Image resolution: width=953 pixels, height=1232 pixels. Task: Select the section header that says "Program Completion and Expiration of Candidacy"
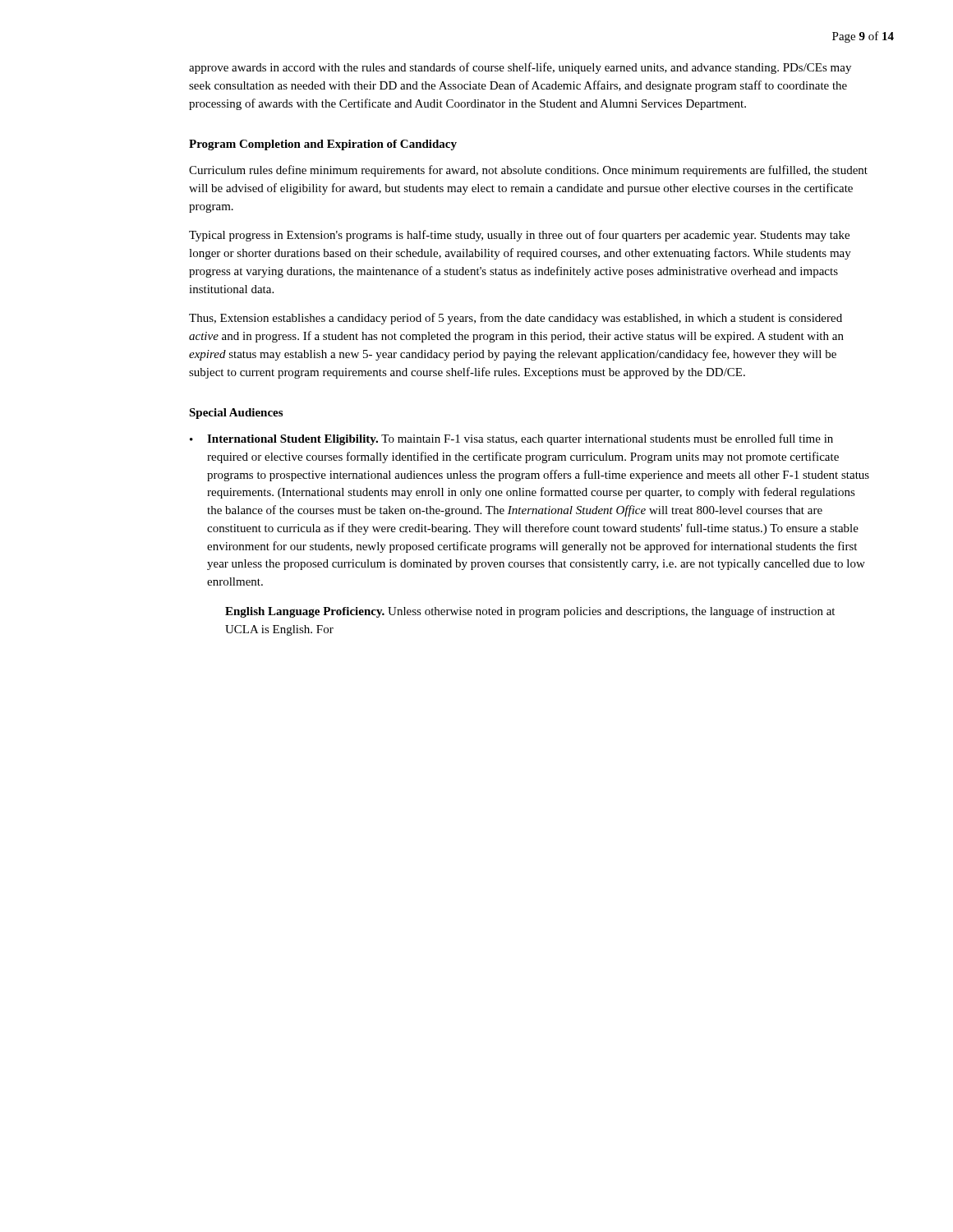(x=323, y=144)
